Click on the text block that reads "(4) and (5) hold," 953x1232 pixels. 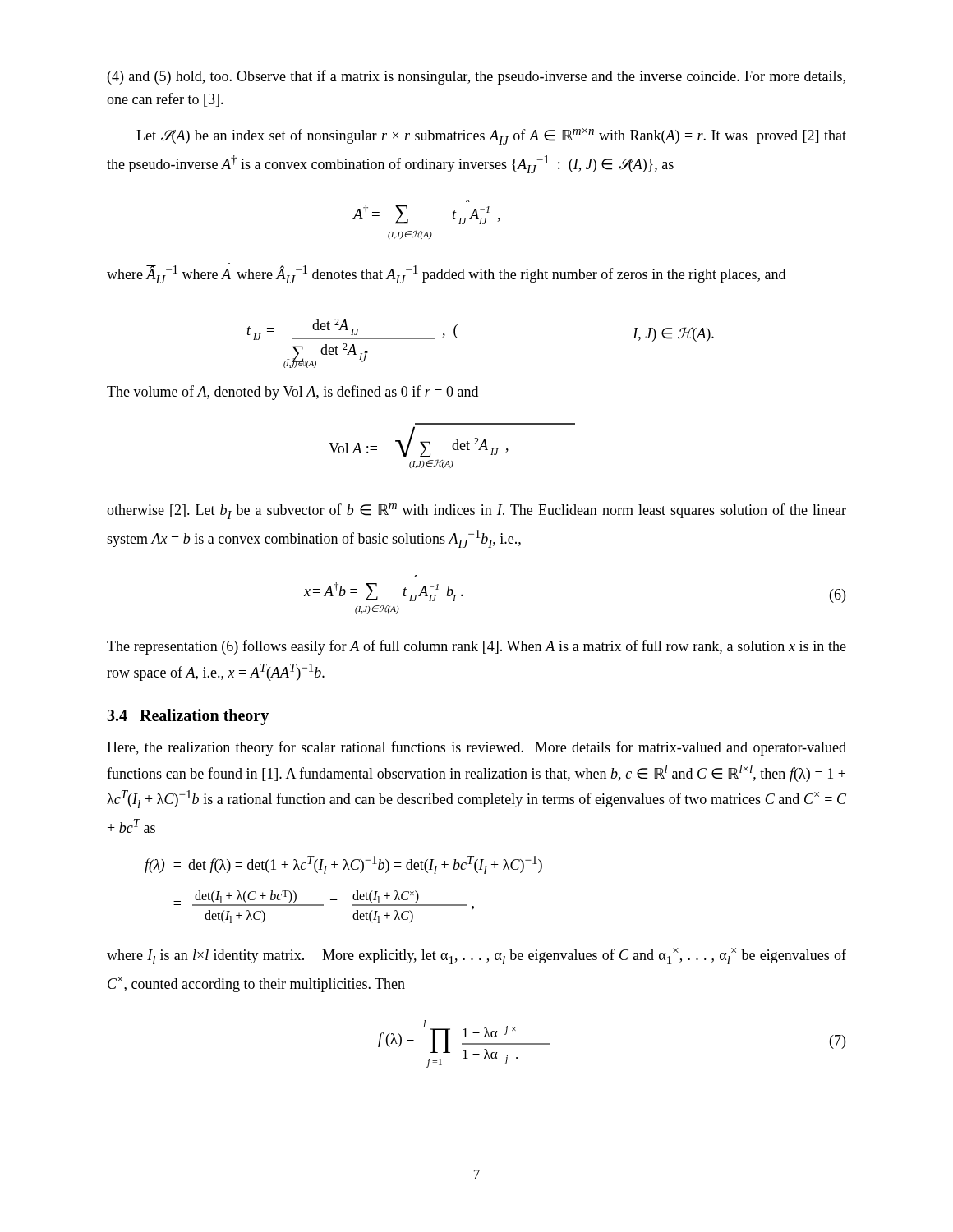(x=476, y=89)
